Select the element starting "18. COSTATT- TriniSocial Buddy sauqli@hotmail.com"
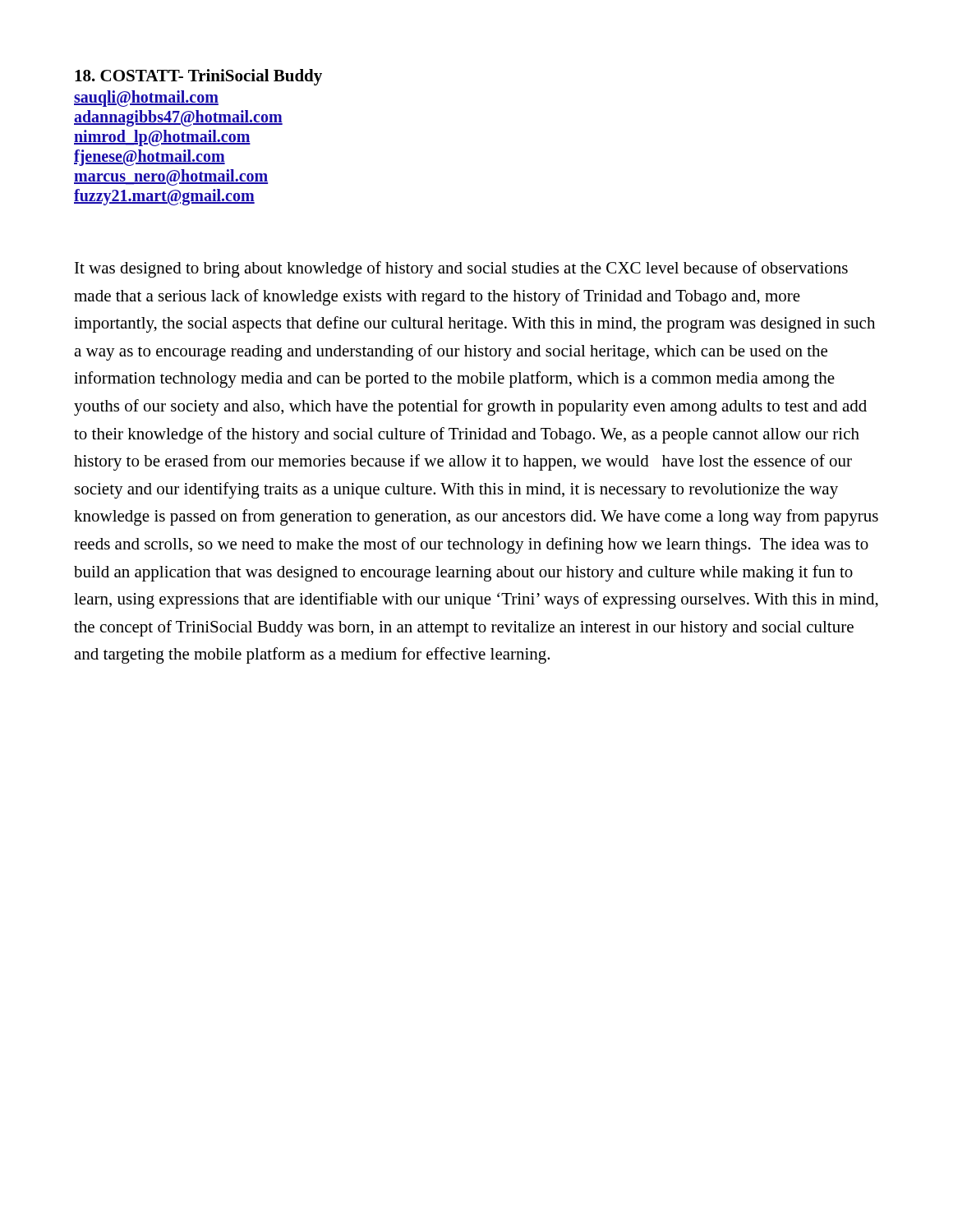953x1232 pixels. click(x=279, y=136)
